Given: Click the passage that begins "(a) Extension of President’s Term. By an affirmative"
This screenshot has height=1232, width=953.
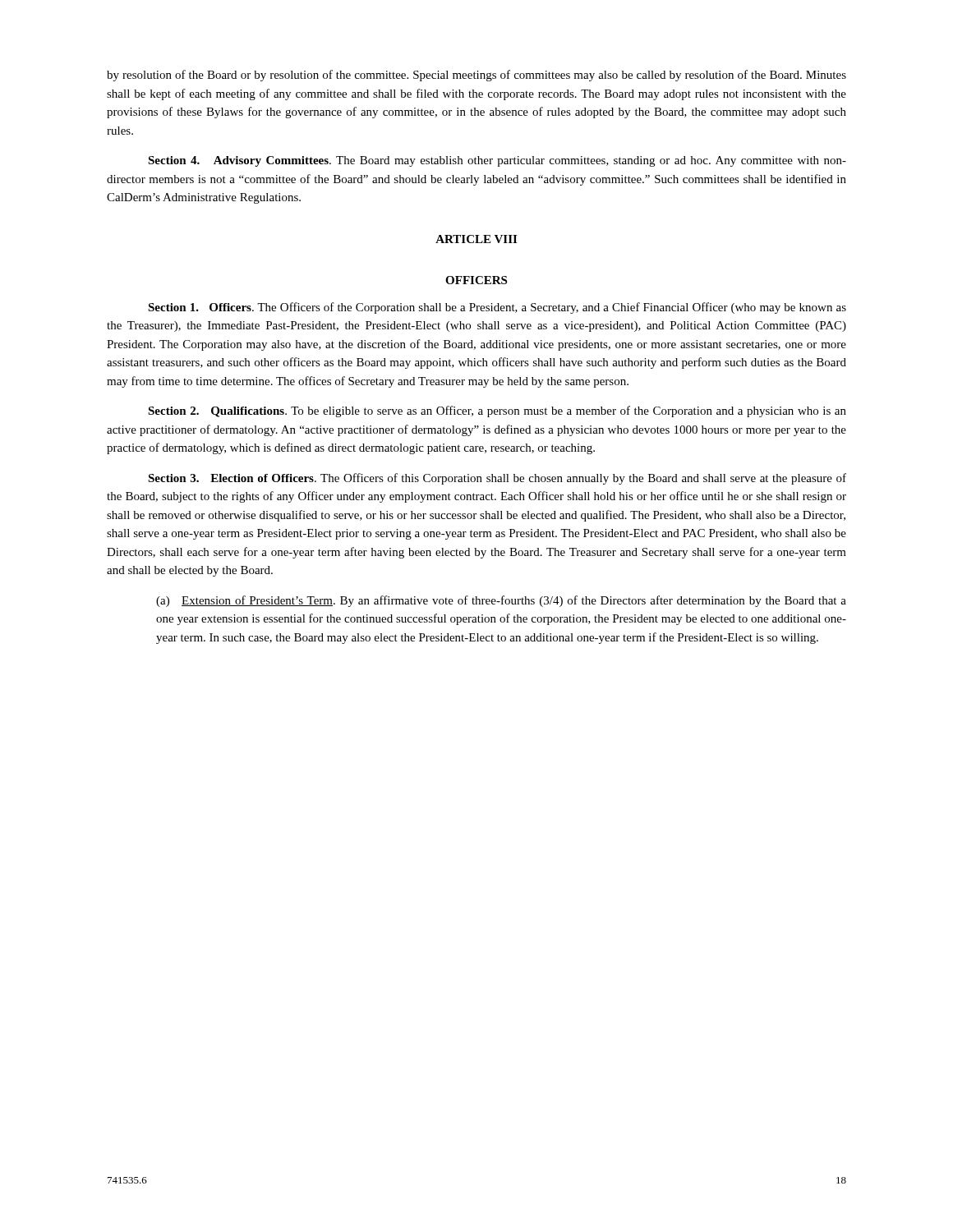Looking at the screenshot, I should (x=501, y=618).
